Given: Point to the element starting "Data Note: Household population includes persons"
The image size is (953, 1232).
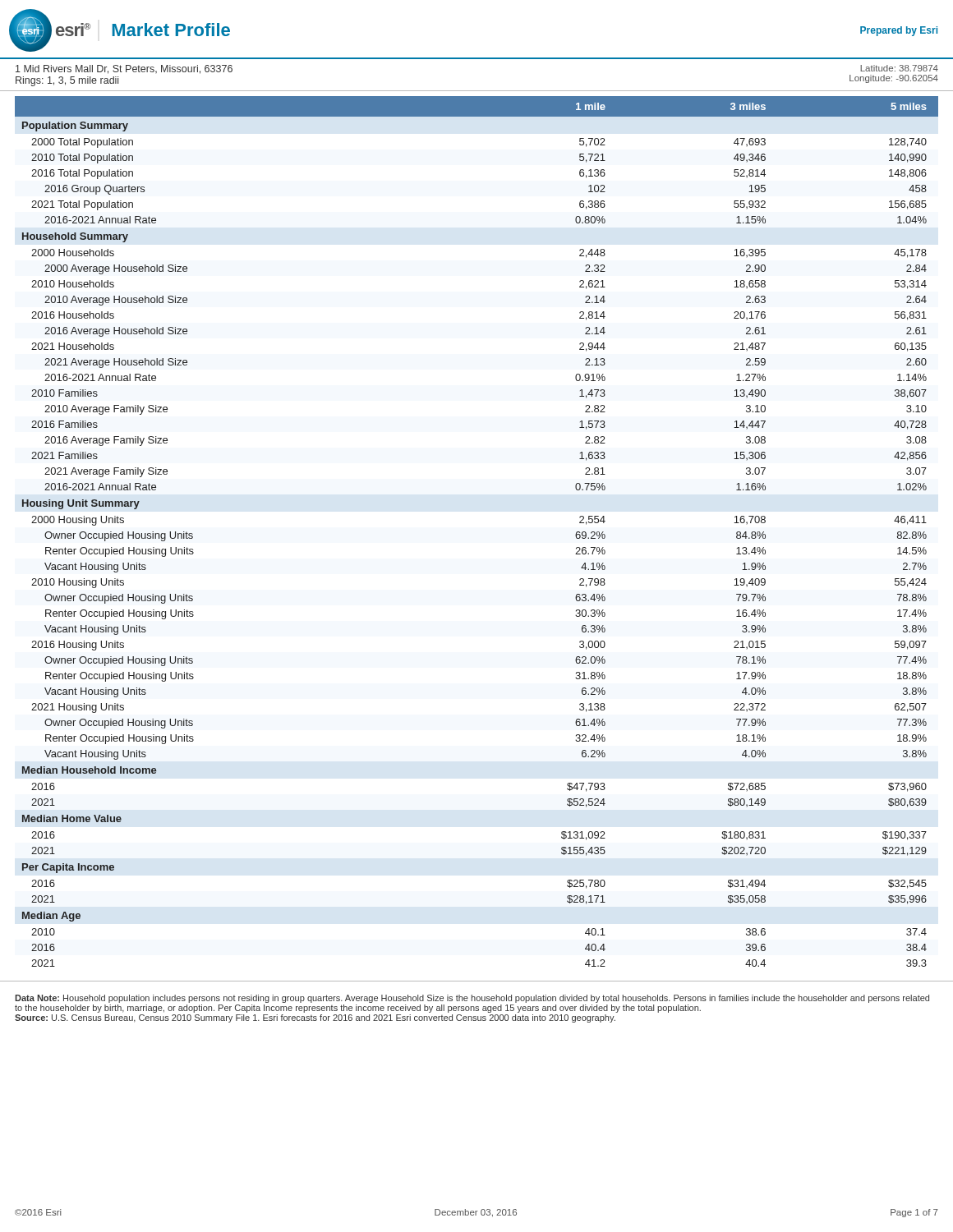Looking at the screenshot, I should [472, 1008].
